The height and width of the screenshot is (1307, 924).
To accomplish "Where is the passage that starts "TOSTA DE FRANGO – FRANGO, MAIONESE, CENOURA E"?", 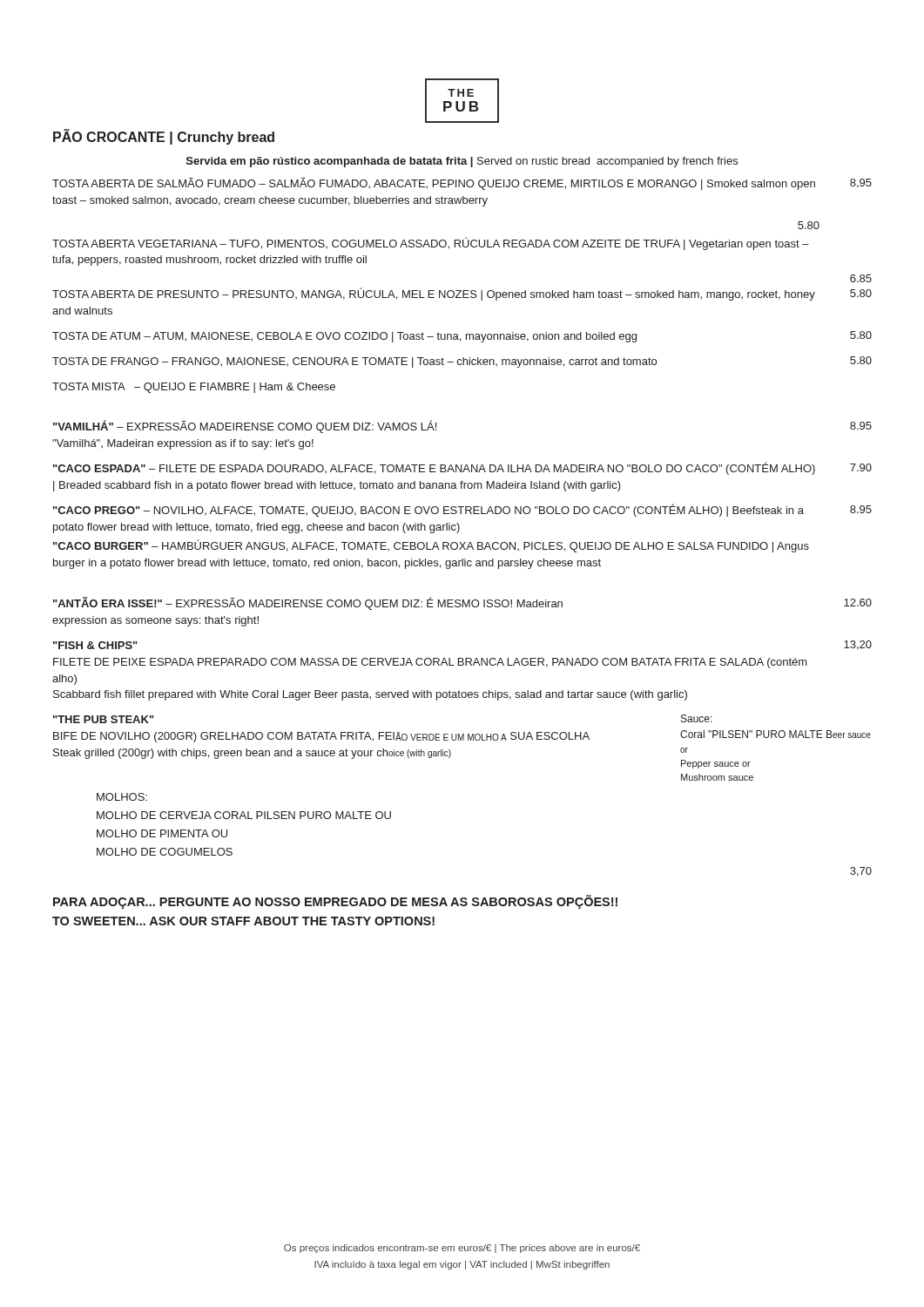I will [462, 362].
